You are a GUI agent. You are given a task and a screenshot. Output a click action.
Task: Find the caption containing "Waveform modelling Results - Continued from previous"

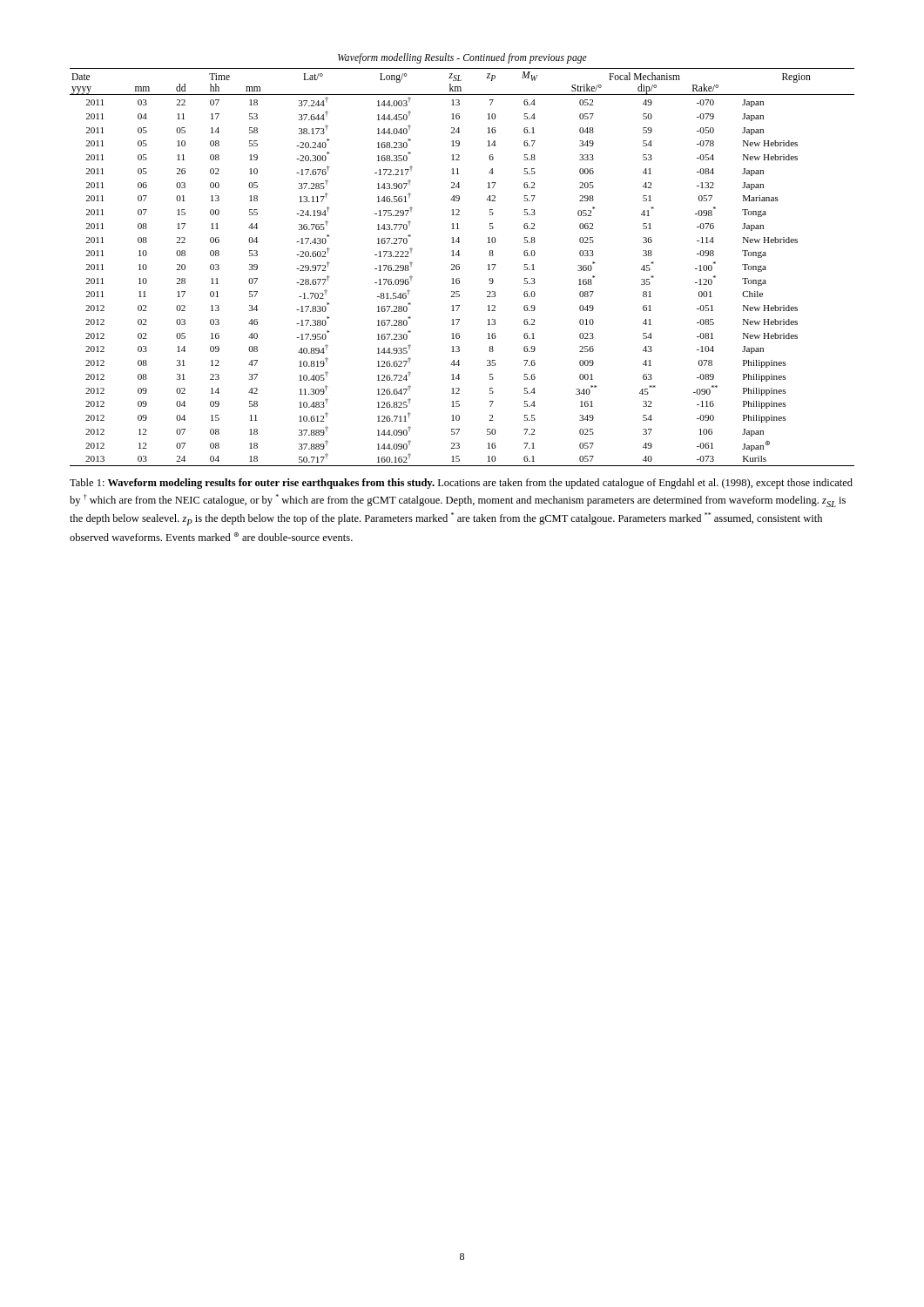point(462,58)
